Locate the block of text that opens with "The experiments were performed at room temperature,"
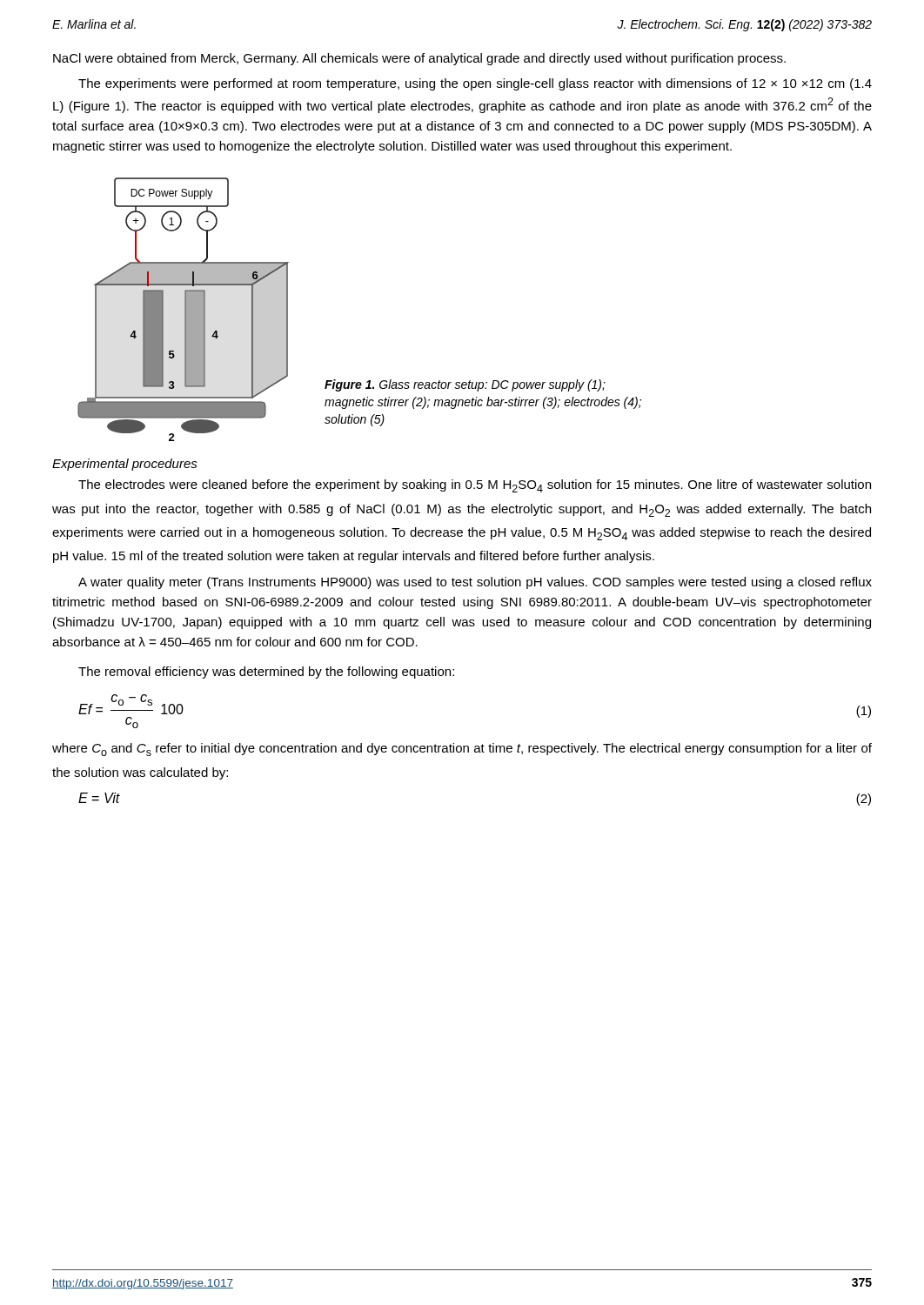The width and height of the screenshot is (924, 1305). click(x=462, y=115)
